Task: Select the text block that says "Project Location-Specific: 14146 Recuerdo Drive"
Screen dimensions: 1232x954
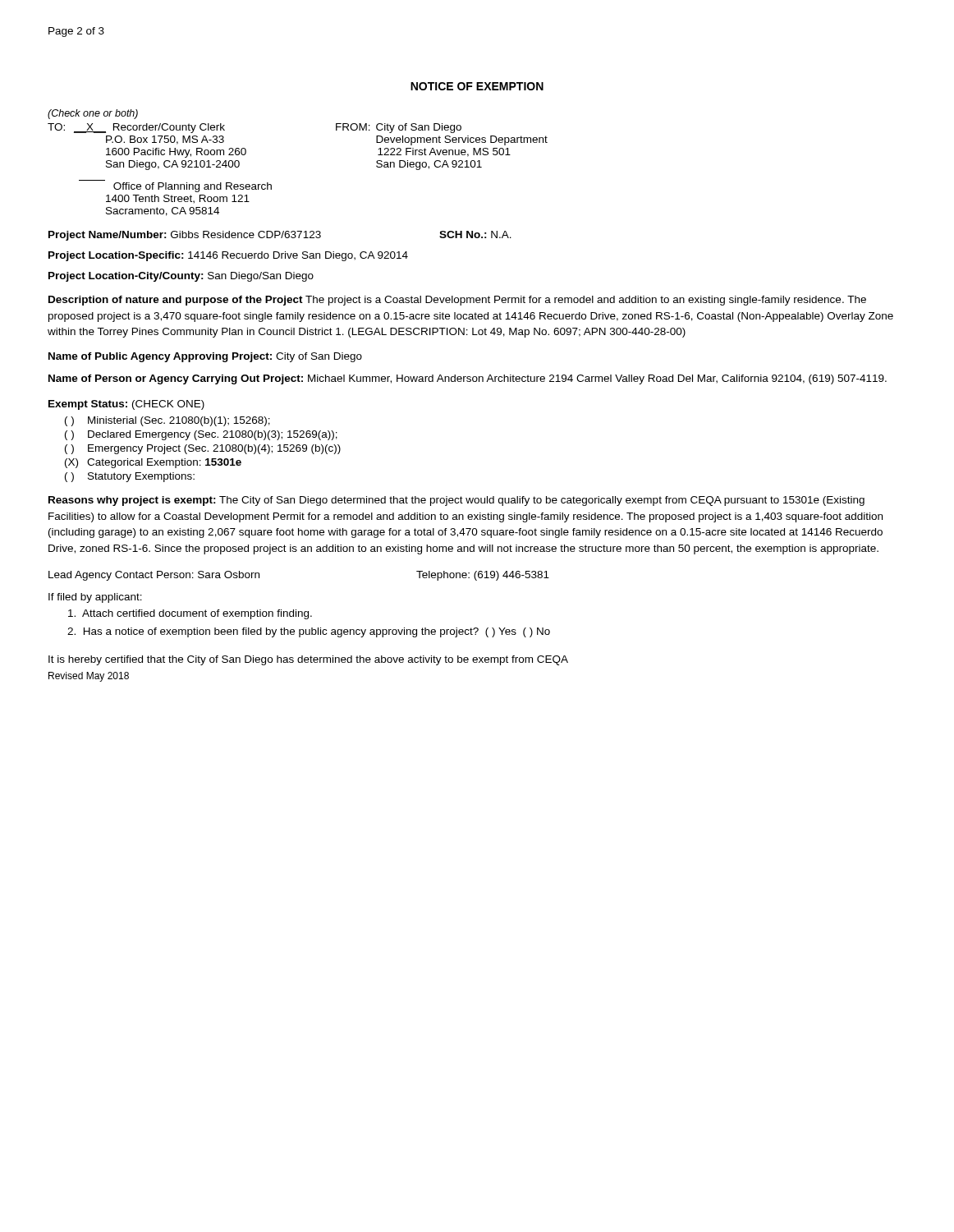Action: tap(228, 255)
